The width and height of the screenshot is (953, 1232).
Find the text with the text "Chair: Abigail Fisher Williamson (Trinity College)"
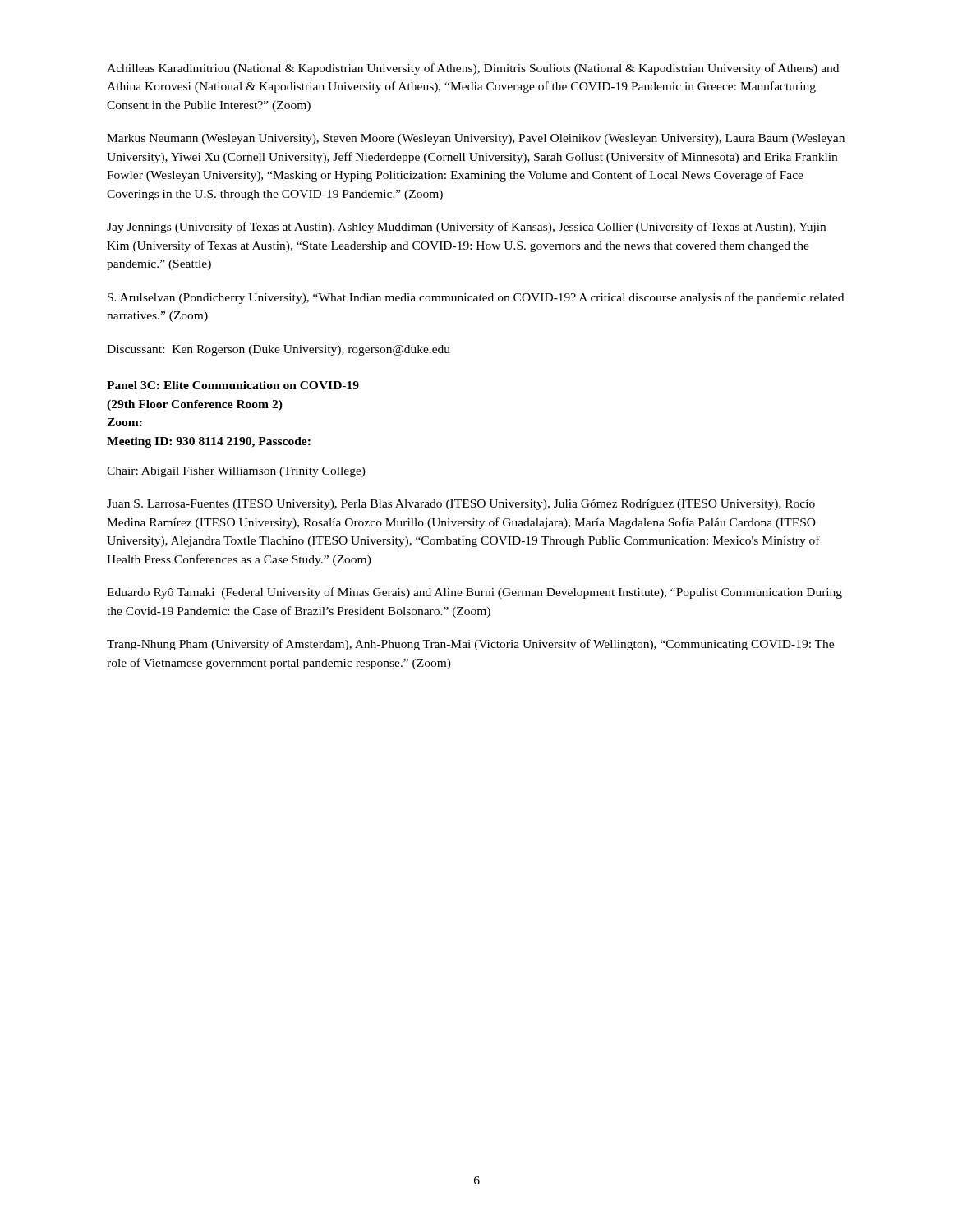click(x=236, y=470)
